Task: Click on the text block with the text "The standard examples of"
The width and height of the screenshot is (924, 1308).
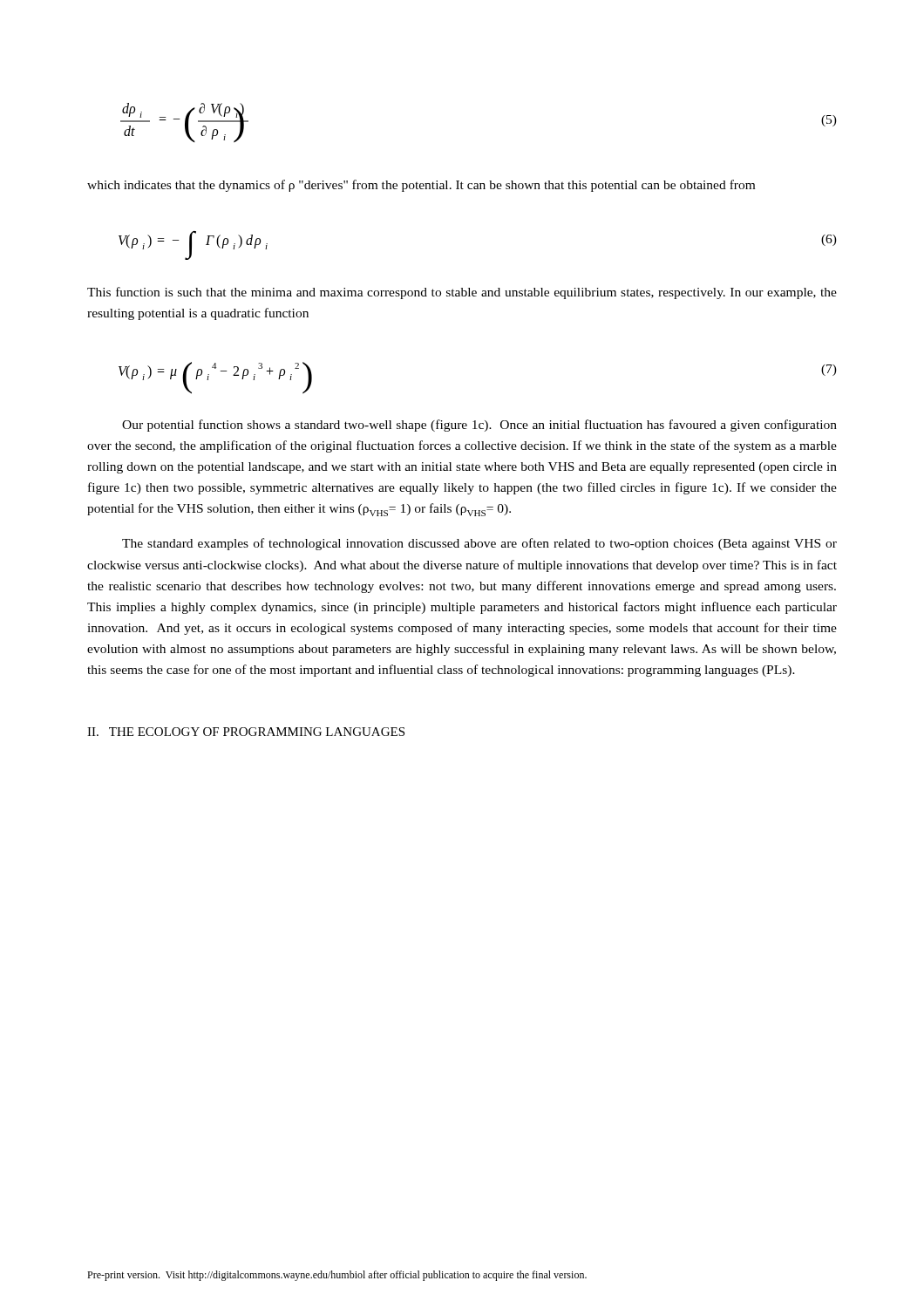Action: click(462, 607)
